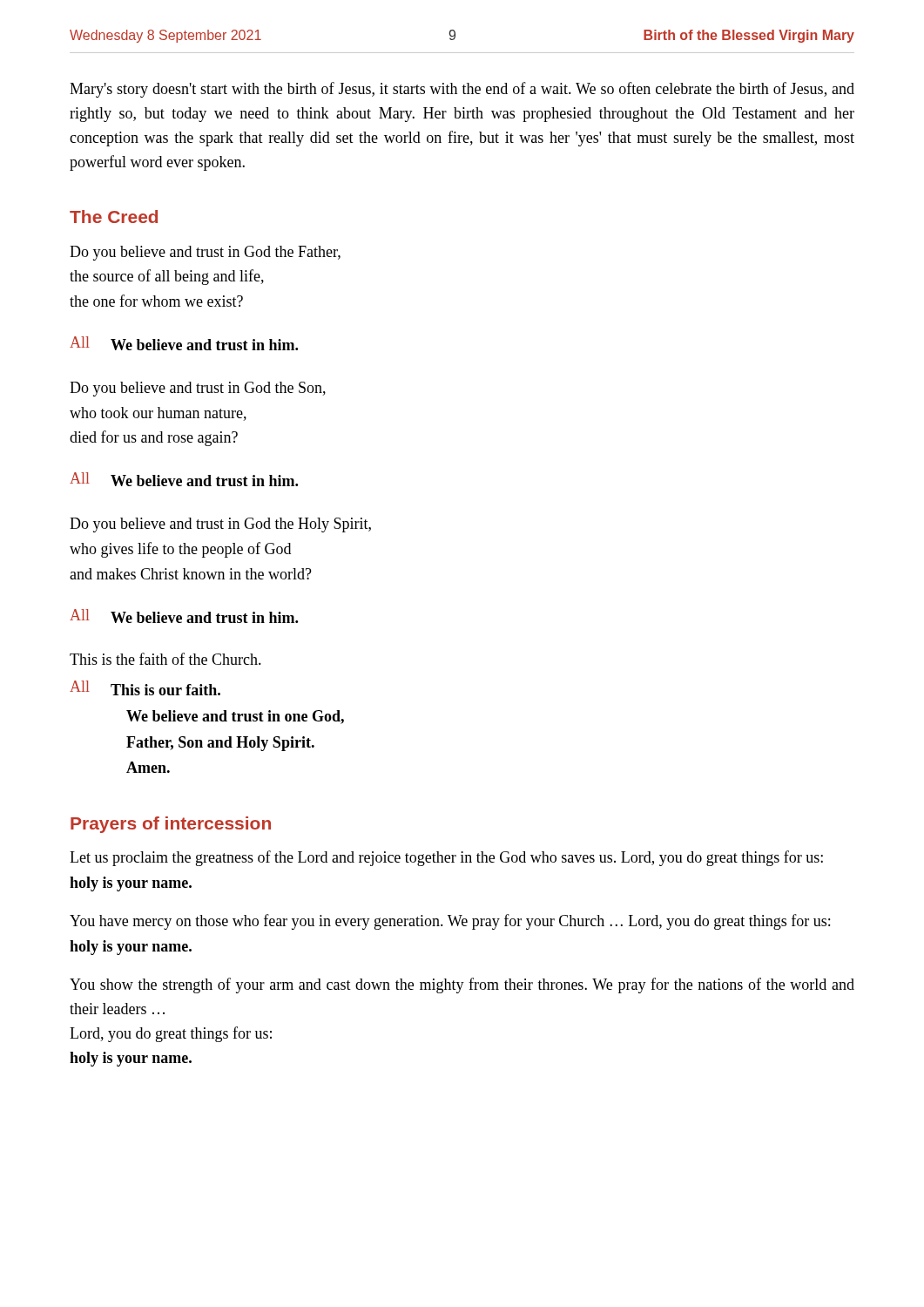Navigate to the block starting "Let us proclaim the greatness of"
Viewport: 924px width, 1307px height.
462,869
